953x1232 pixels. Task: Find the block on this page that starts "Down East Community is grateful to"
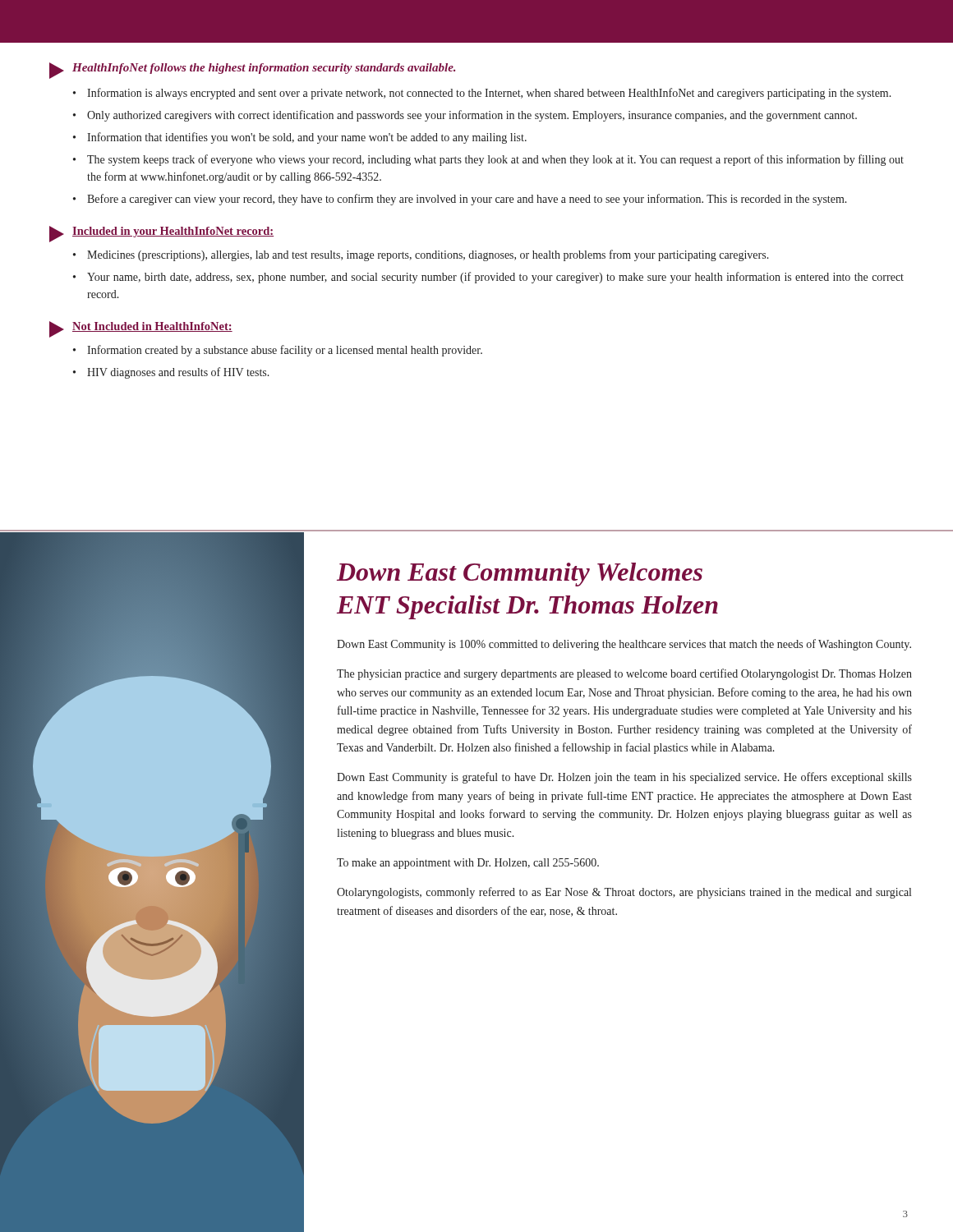click(624, 805)
